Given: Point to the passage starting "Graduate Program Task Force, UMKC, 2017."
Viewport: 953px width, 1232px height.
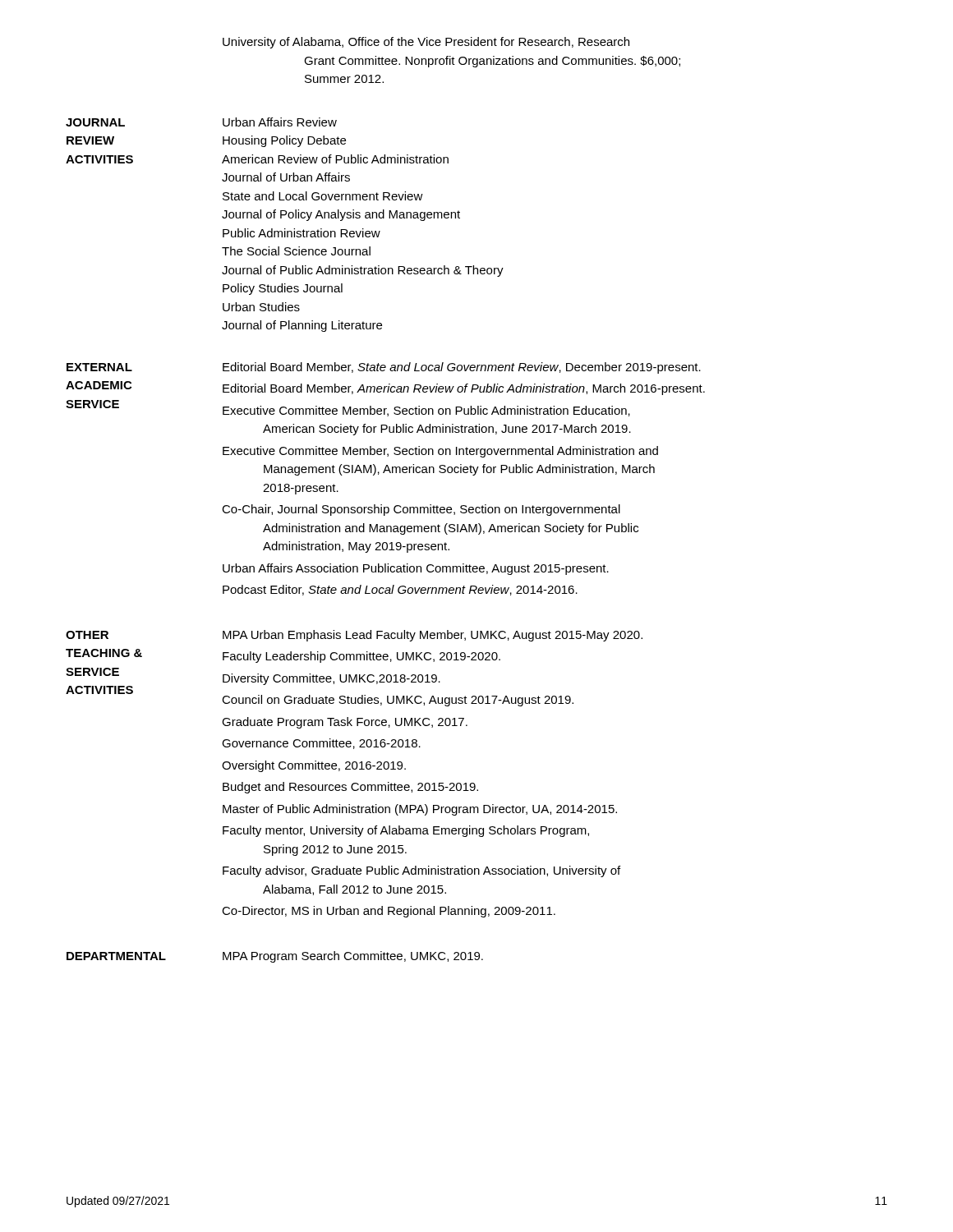Looking at the screenshot, I should [345, 721].
